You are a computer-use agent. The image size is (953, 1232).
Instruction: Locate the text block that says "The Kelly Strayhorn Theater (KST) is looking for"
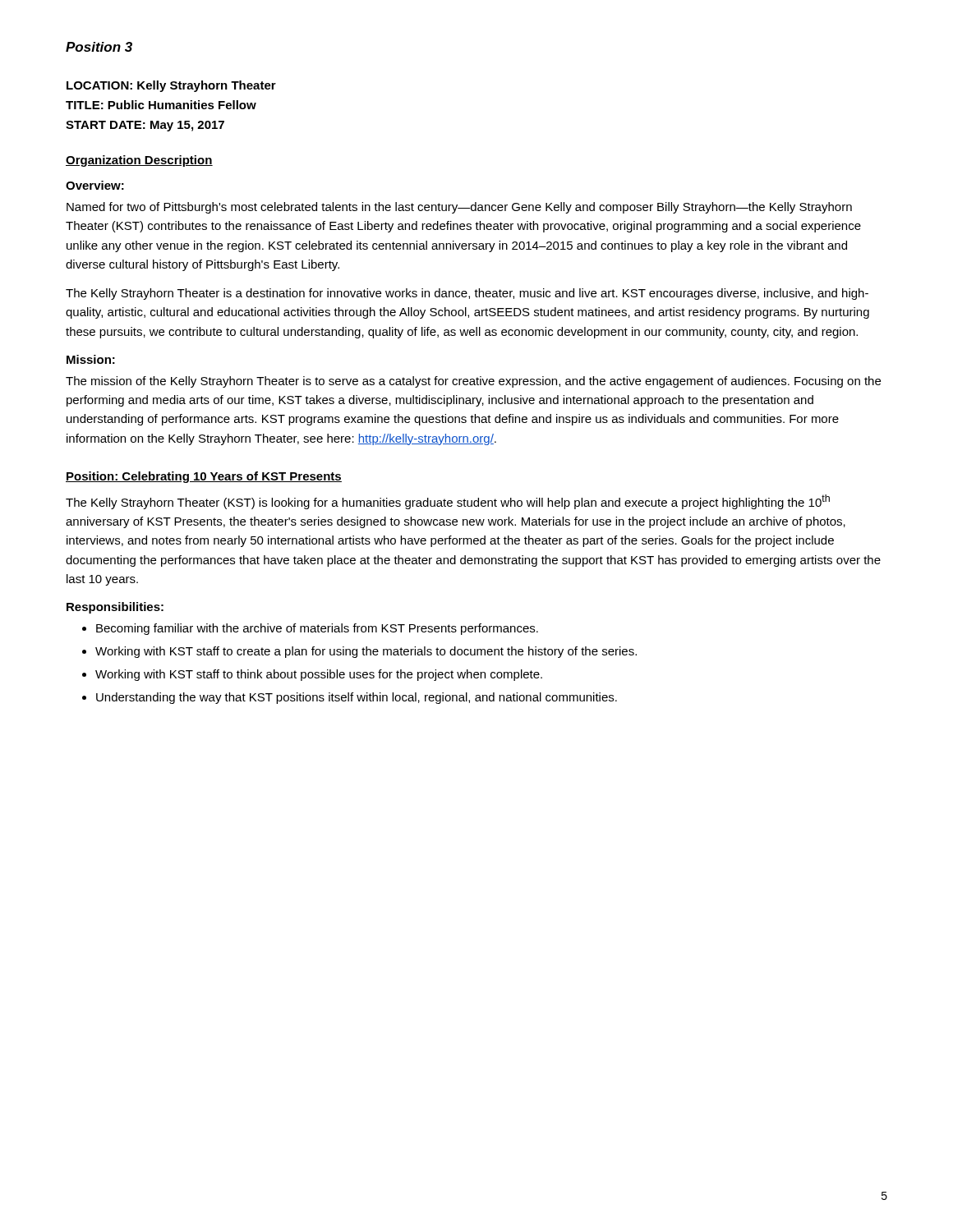pyautogui.click(x=473, y=539)
